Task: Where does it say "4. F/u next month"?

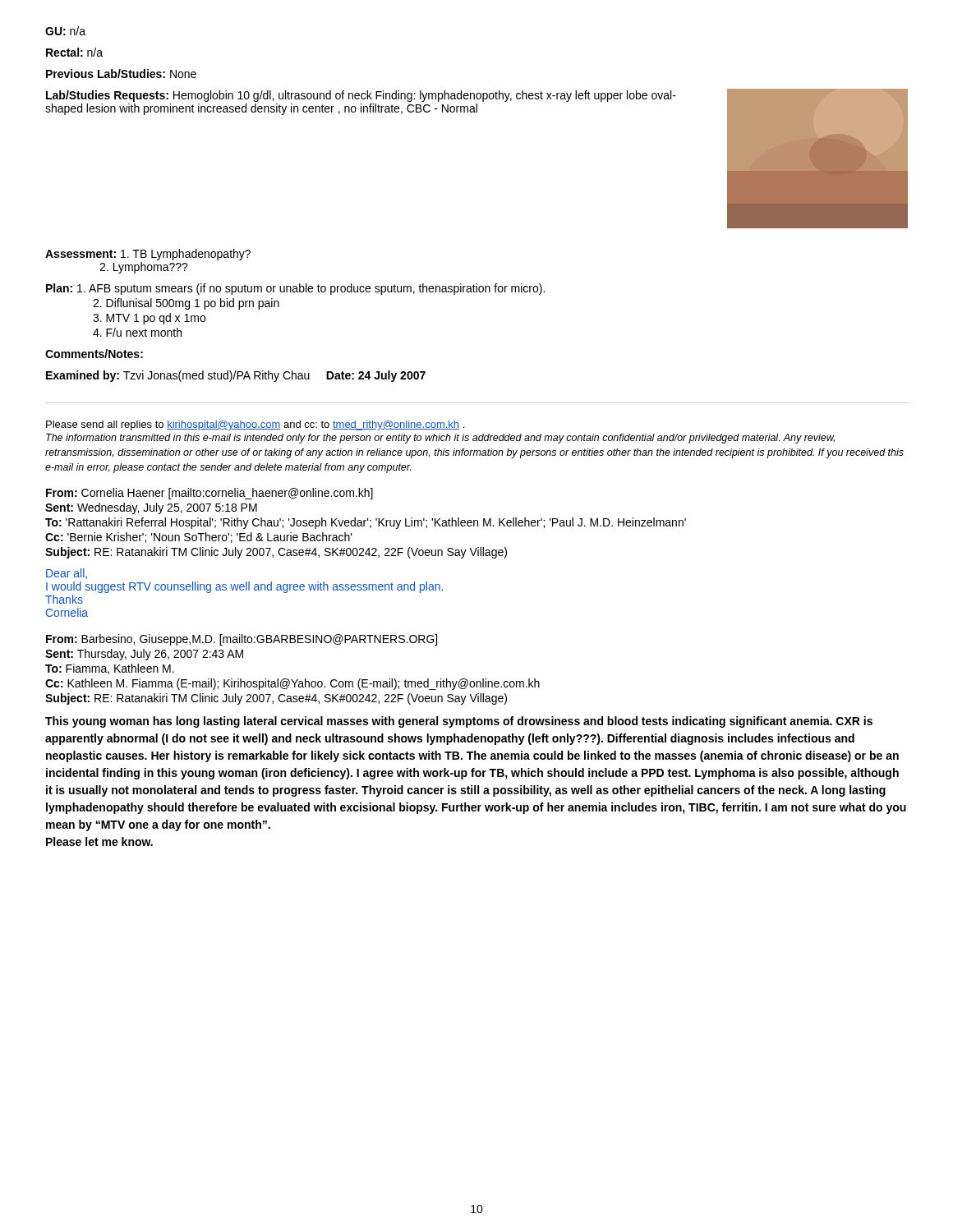Action: [x=138, y=333]
